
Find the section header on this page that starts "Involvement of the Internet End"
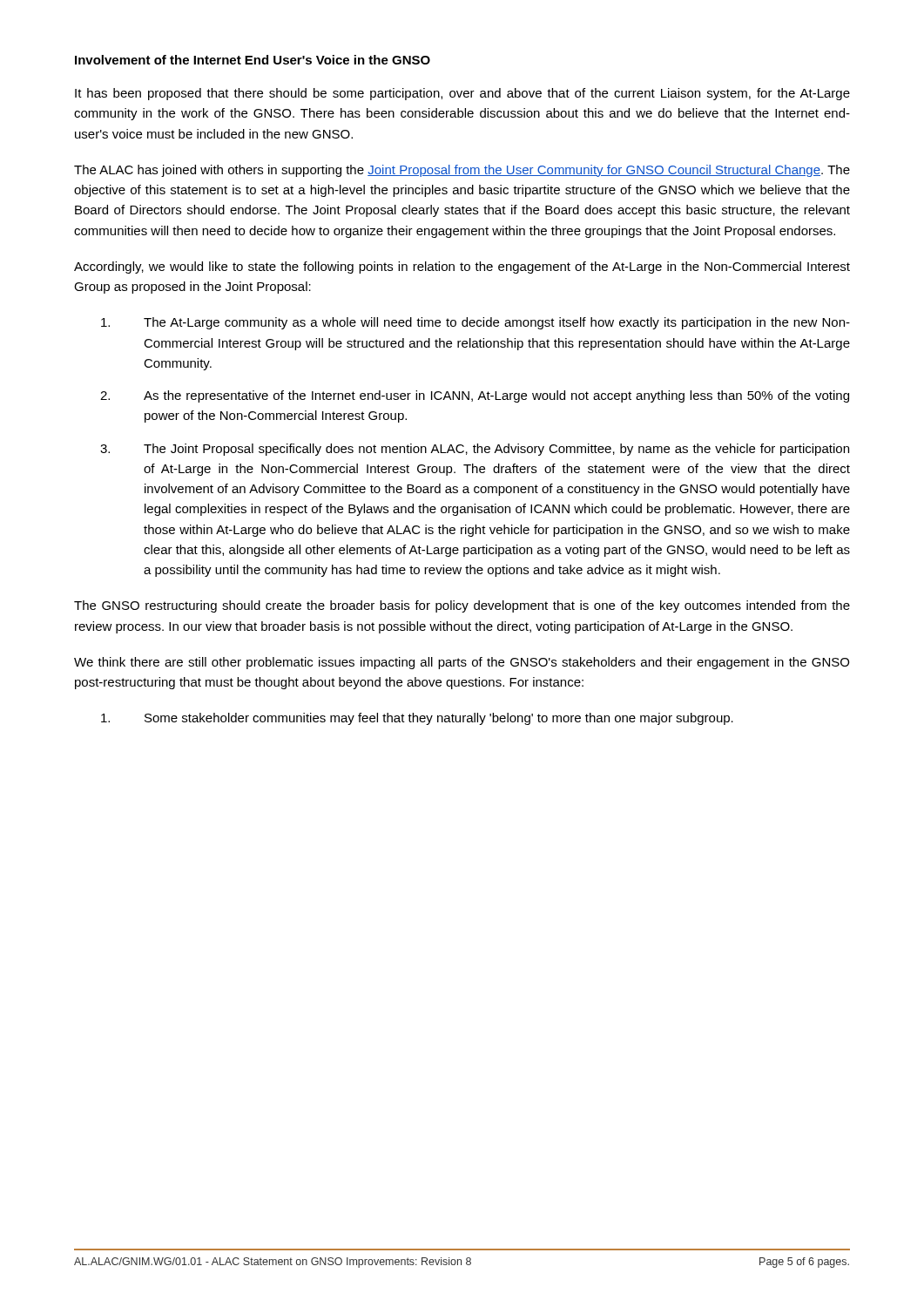pyautogui.click(x=252, y=60)
